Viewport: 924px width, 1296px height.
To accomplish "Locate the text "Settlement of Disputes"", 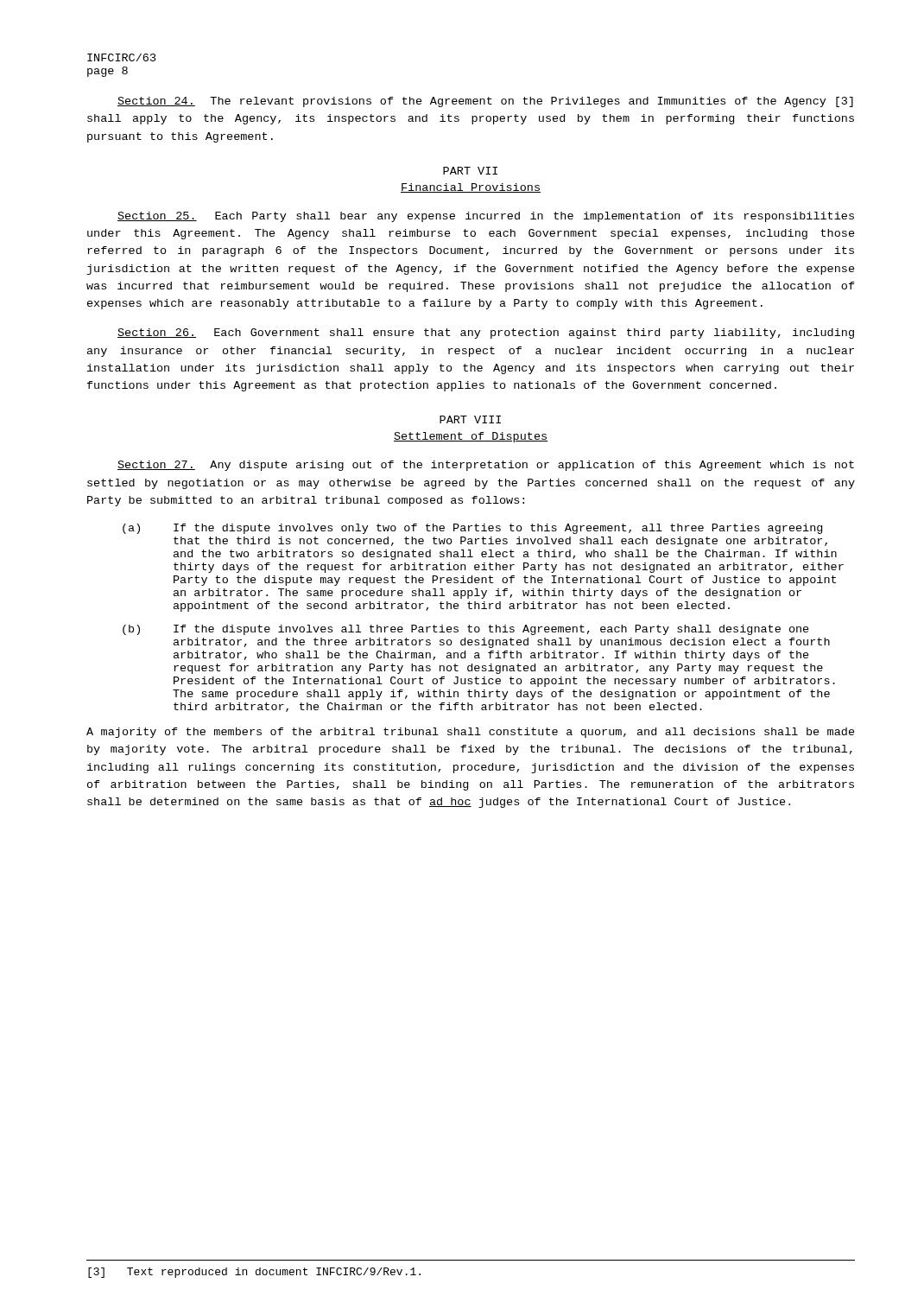I will click(x=471, y=437).
